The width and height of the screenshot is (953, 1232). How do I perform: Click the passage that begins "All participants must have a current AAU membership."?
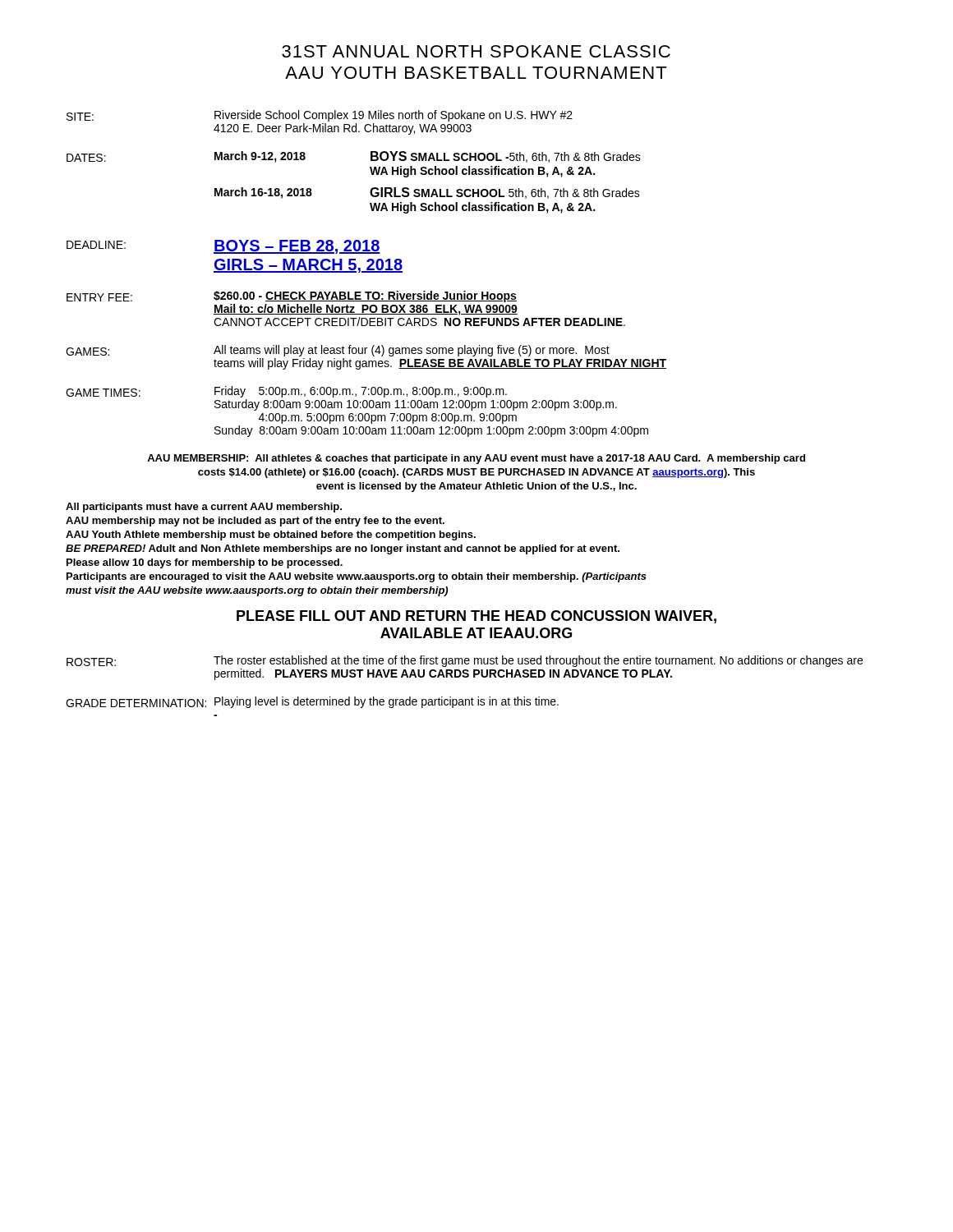point(476,548)
